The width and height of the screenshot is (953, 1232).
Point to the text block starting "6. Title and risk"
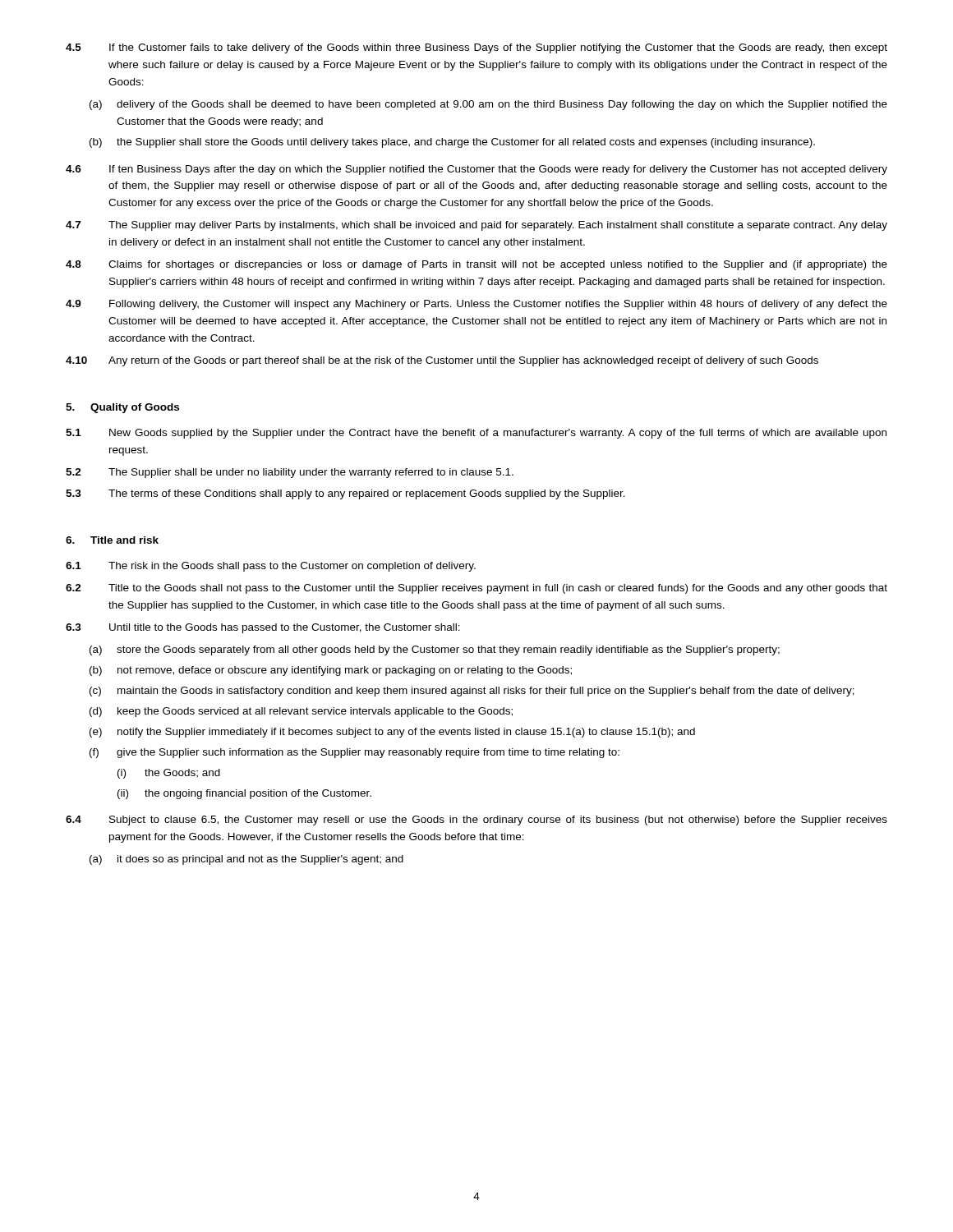(x=112, y=540)
